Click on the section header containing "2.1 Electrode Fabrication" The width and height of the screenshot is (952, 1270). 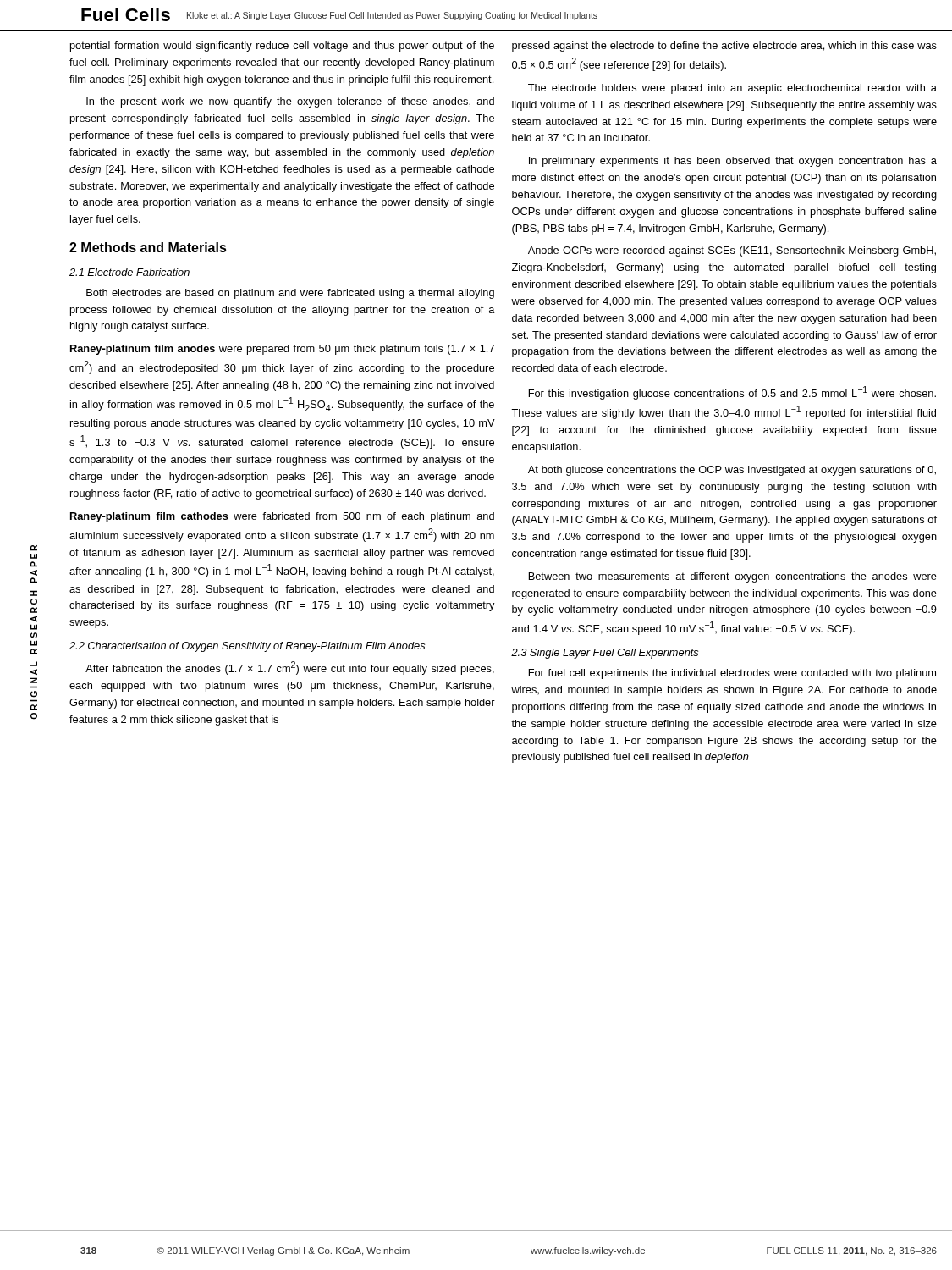tap(130, 272)
